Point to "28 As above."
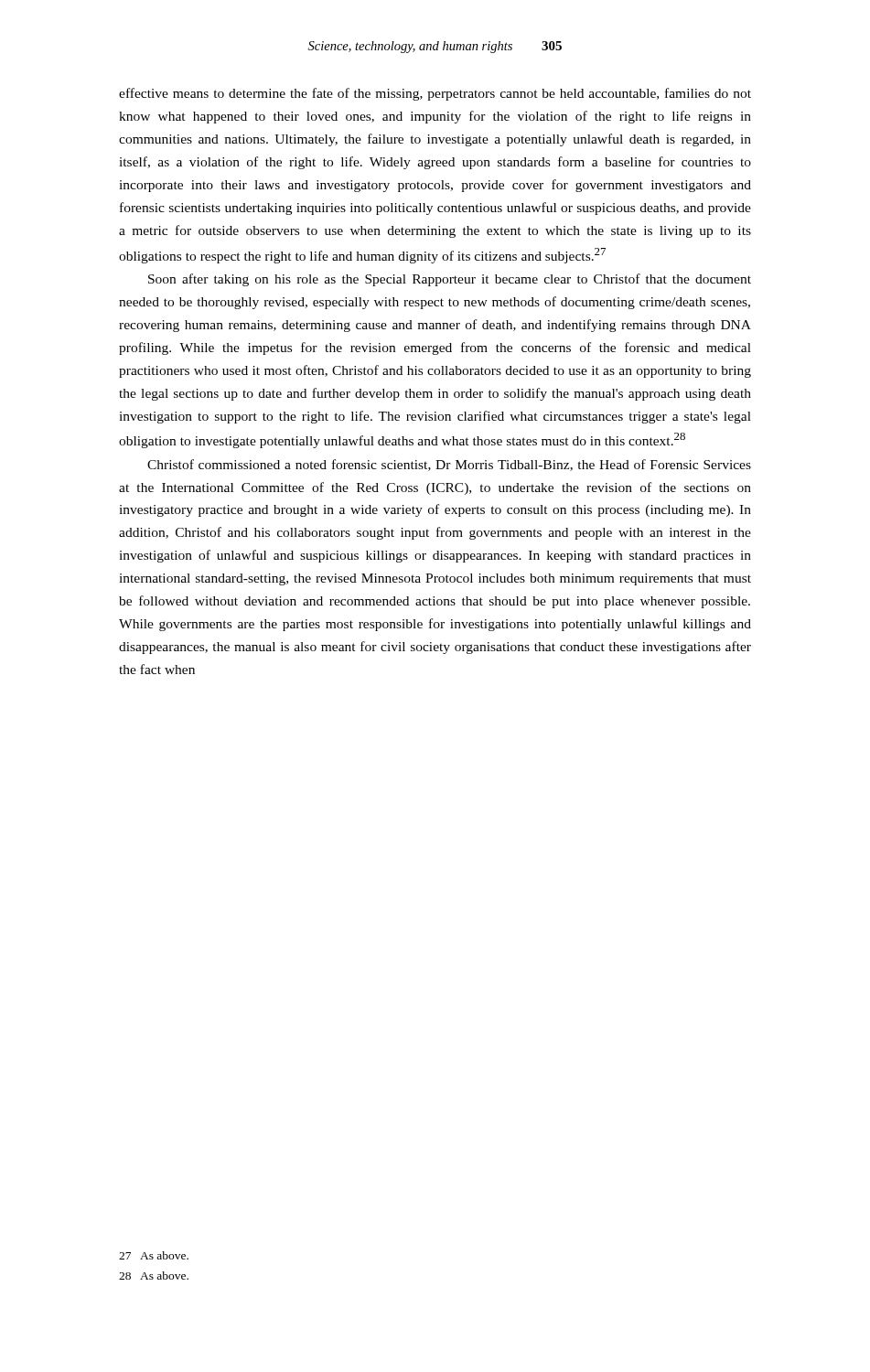This screenshot has height=1372, width=870. click(154, 1275)
